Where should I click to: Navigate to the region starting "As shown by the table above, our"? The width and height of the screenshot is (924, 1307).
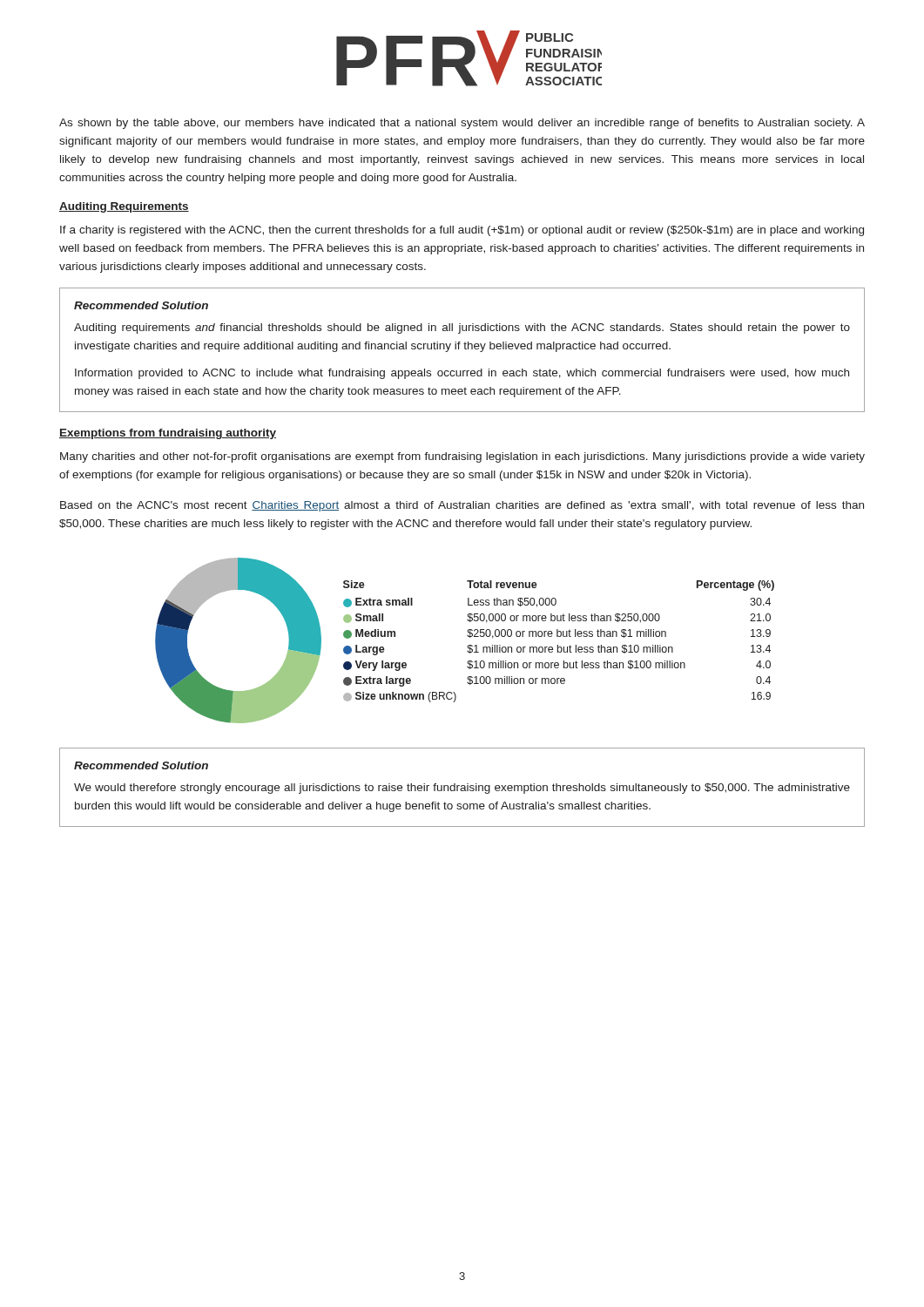click(x=462, y=150)
